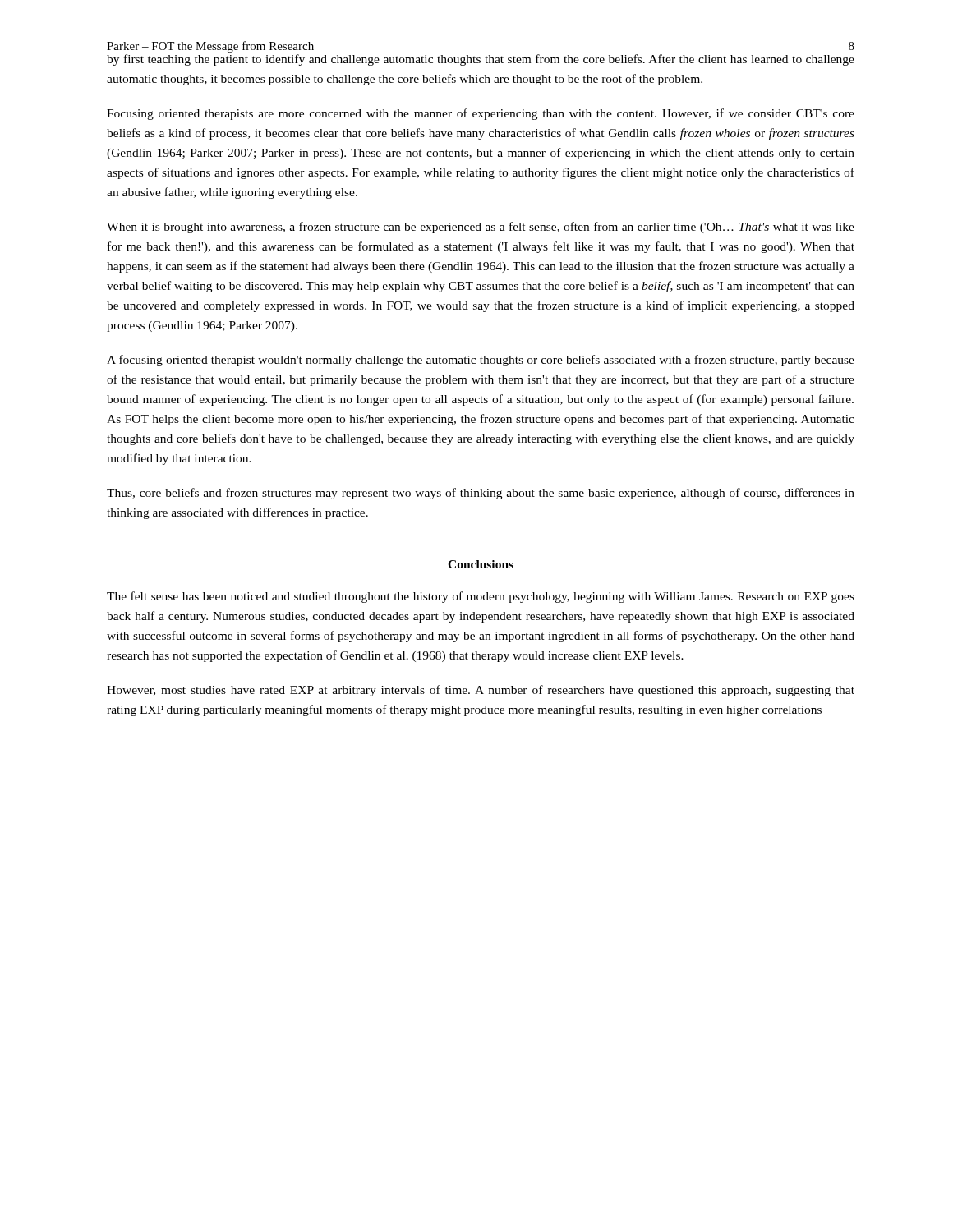Where is the passage that starts "When it is brought"?
953x1232 pixels.
pos(481,276)
